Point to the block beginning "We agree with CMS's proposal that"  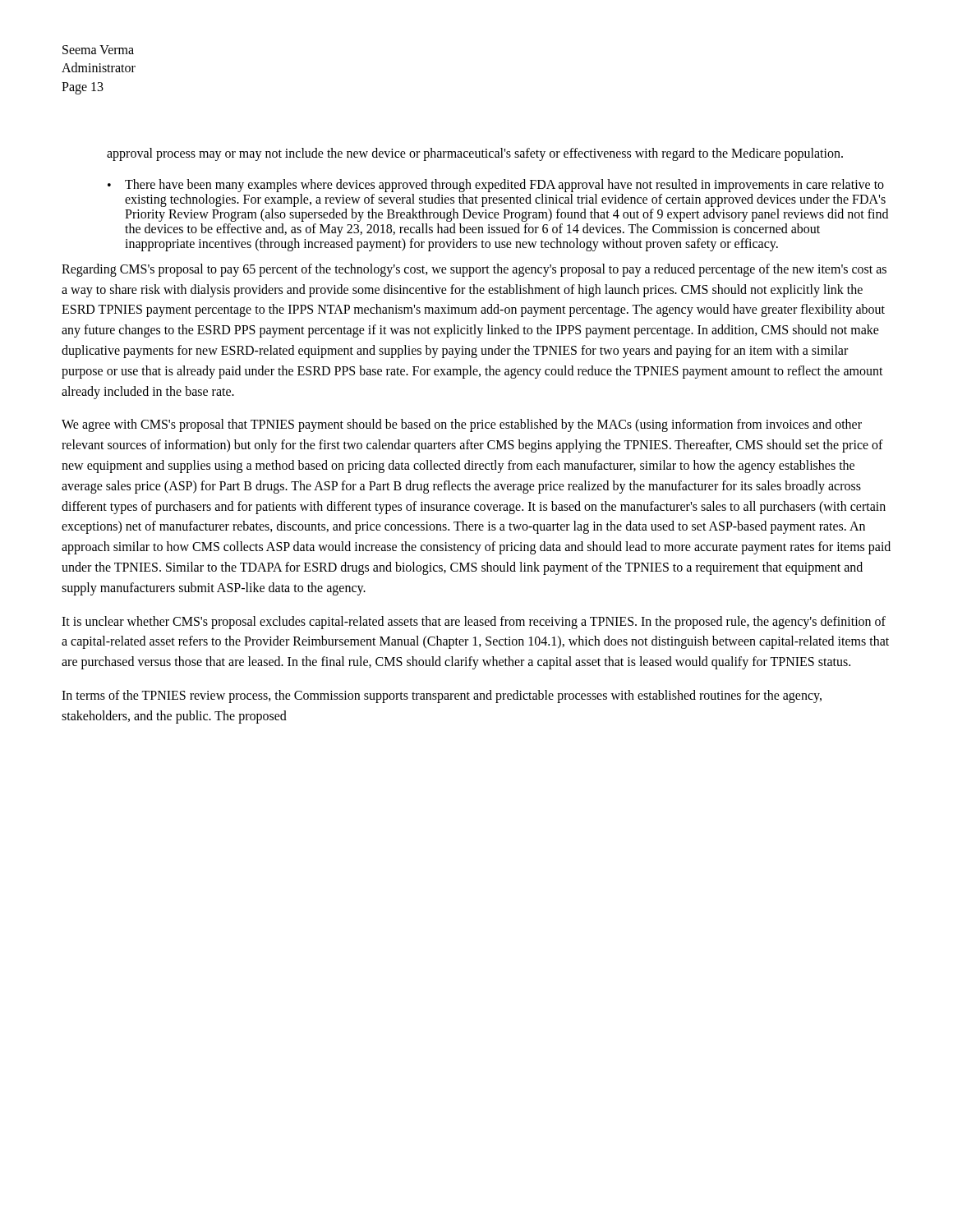(476, 507)
